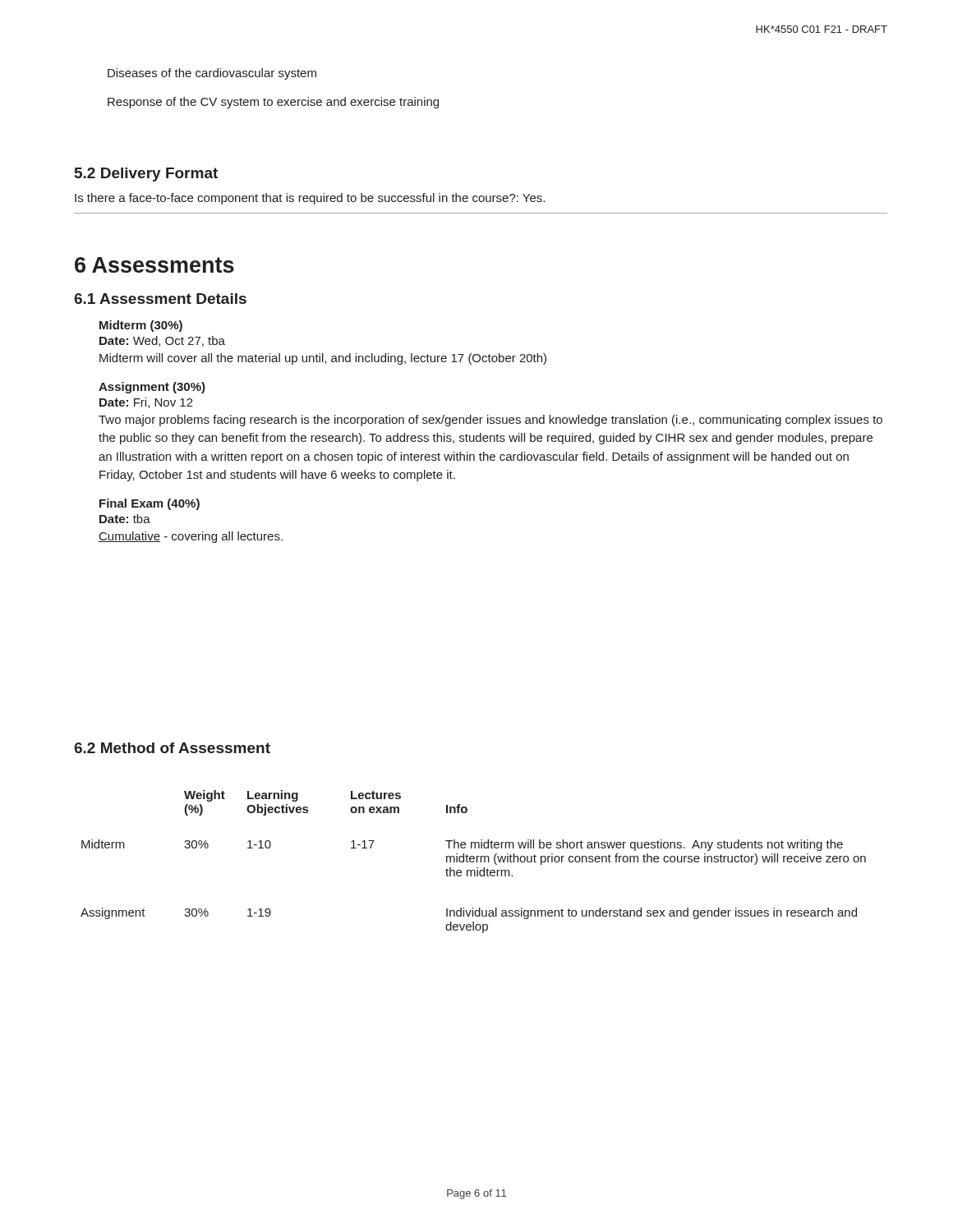Find the block on this page that starts "Final Exam (40%) Date: tba Cumulative - covering"
Image resolution: width=953 pixels, height=1232 pixels.
(150, 504)
